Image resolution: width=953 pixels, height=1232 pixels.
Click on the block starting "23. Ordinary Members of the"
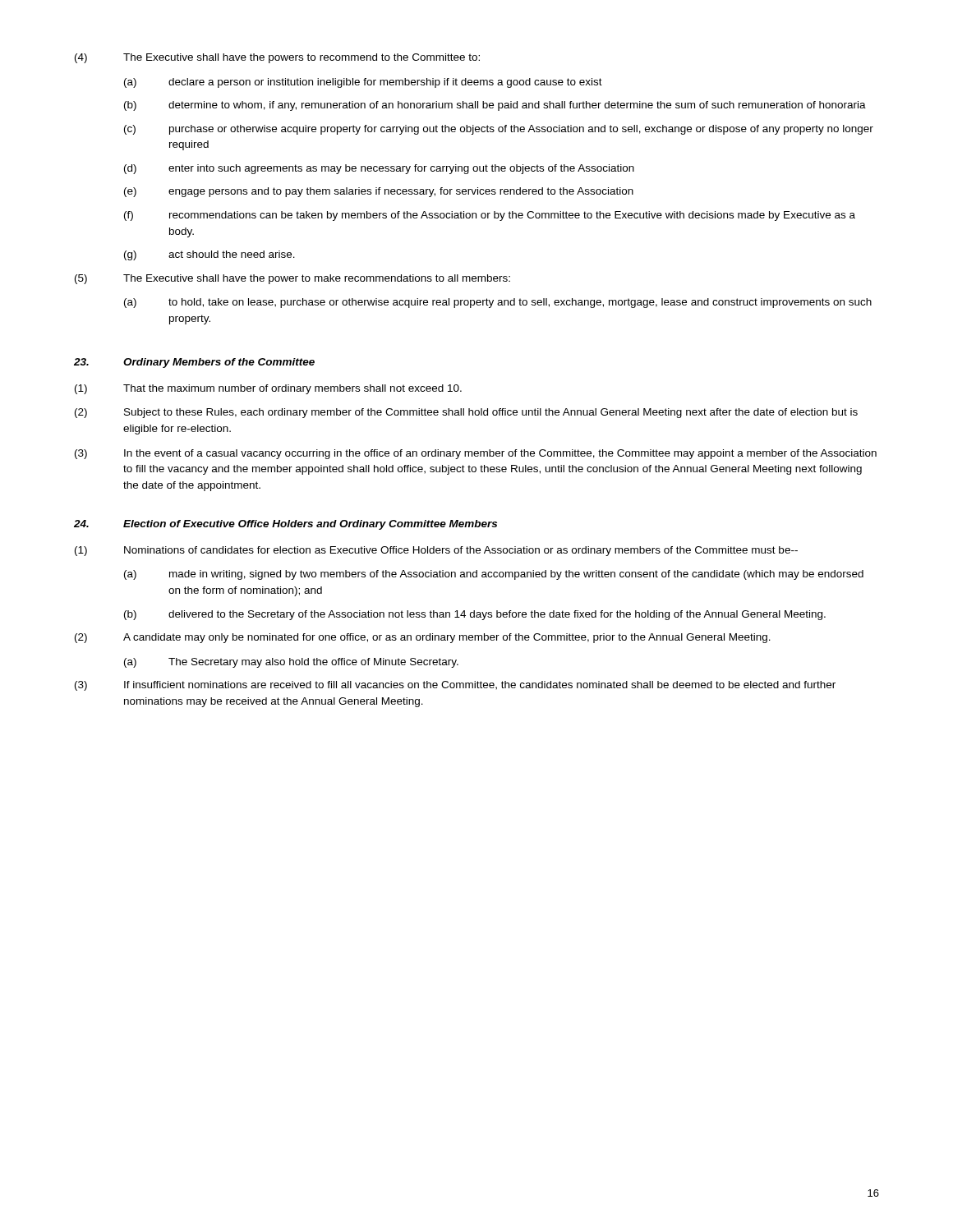pos(194,363)
